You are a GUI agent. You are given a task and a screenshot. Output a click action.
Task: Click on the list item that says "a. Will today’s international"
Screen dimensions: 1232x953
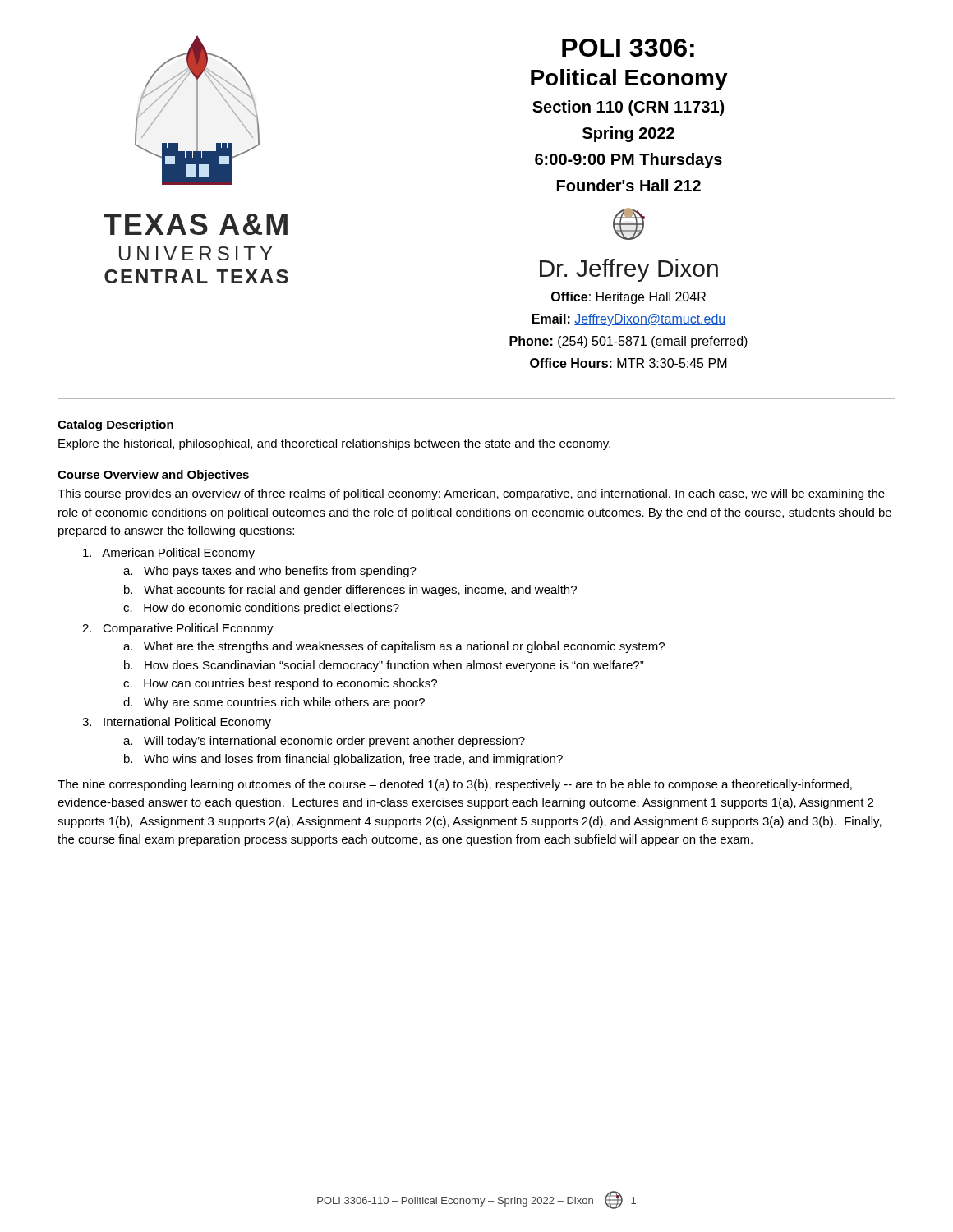[x=324, y=740]
